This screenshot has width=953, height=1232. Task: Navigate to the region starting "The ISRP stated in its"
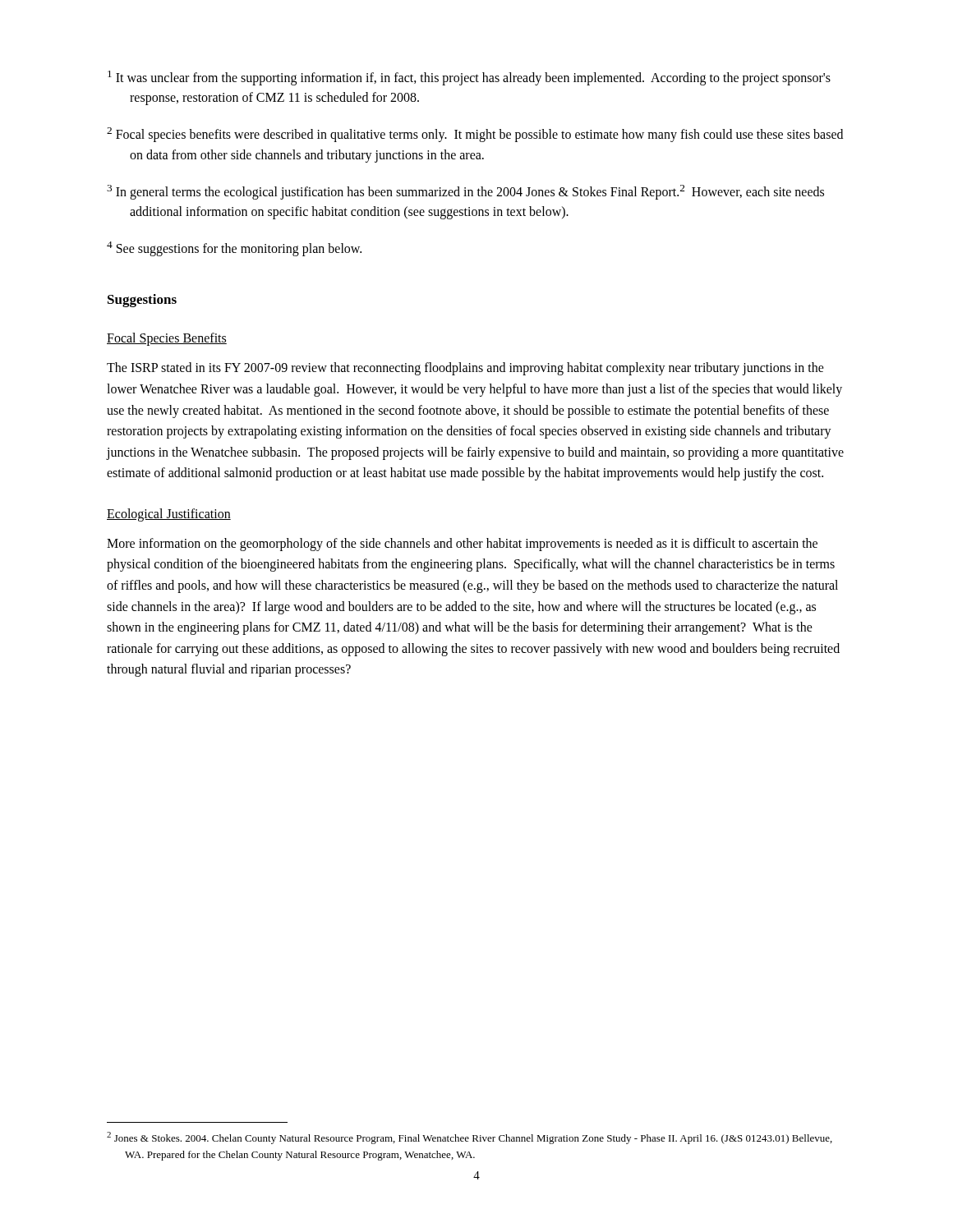click(475, 420)
